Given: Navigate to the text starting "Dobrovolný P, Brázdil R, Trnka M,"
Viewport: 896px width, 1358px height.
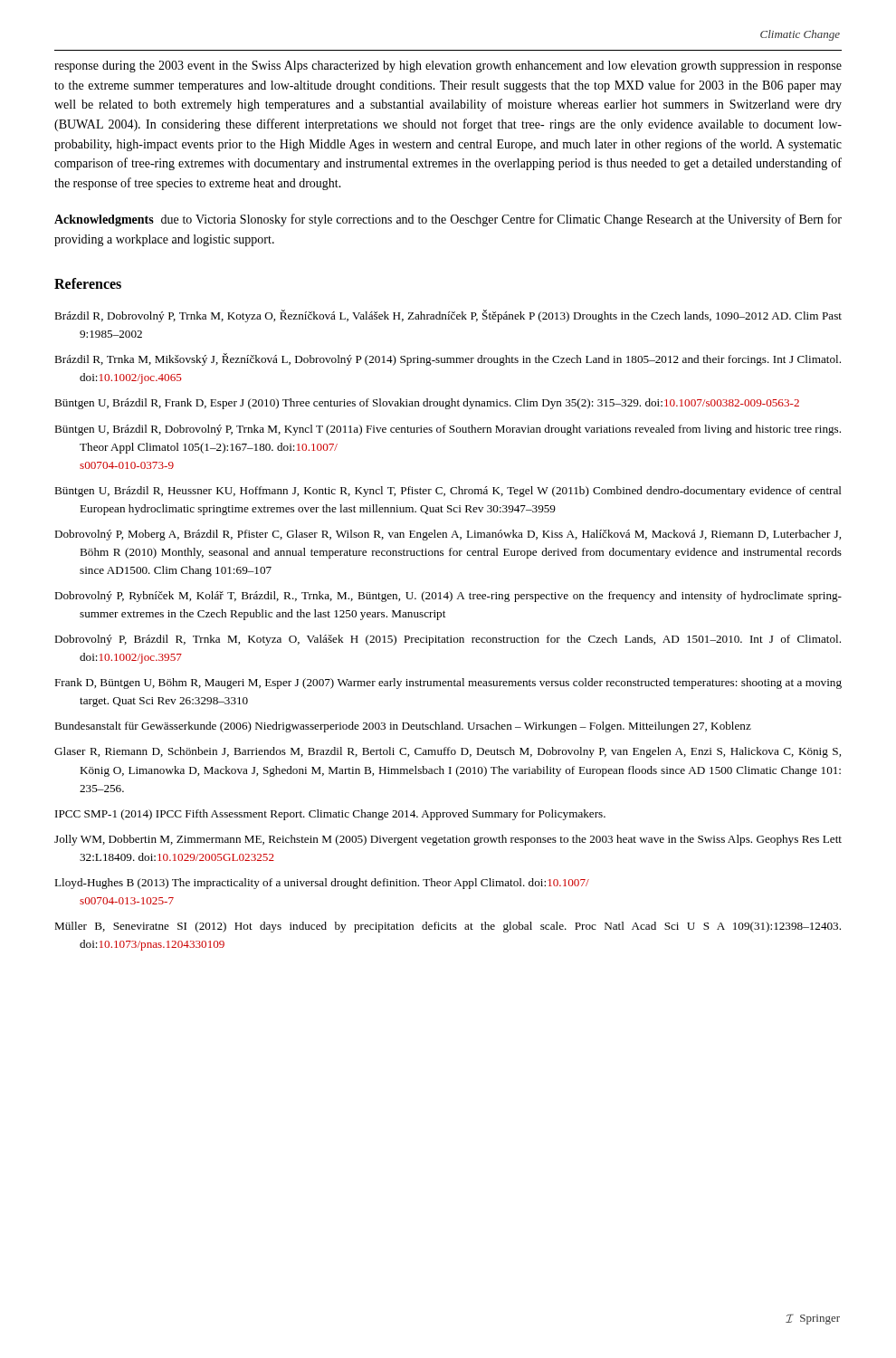Looking at the screenshot, I should (x=448, y=648).
